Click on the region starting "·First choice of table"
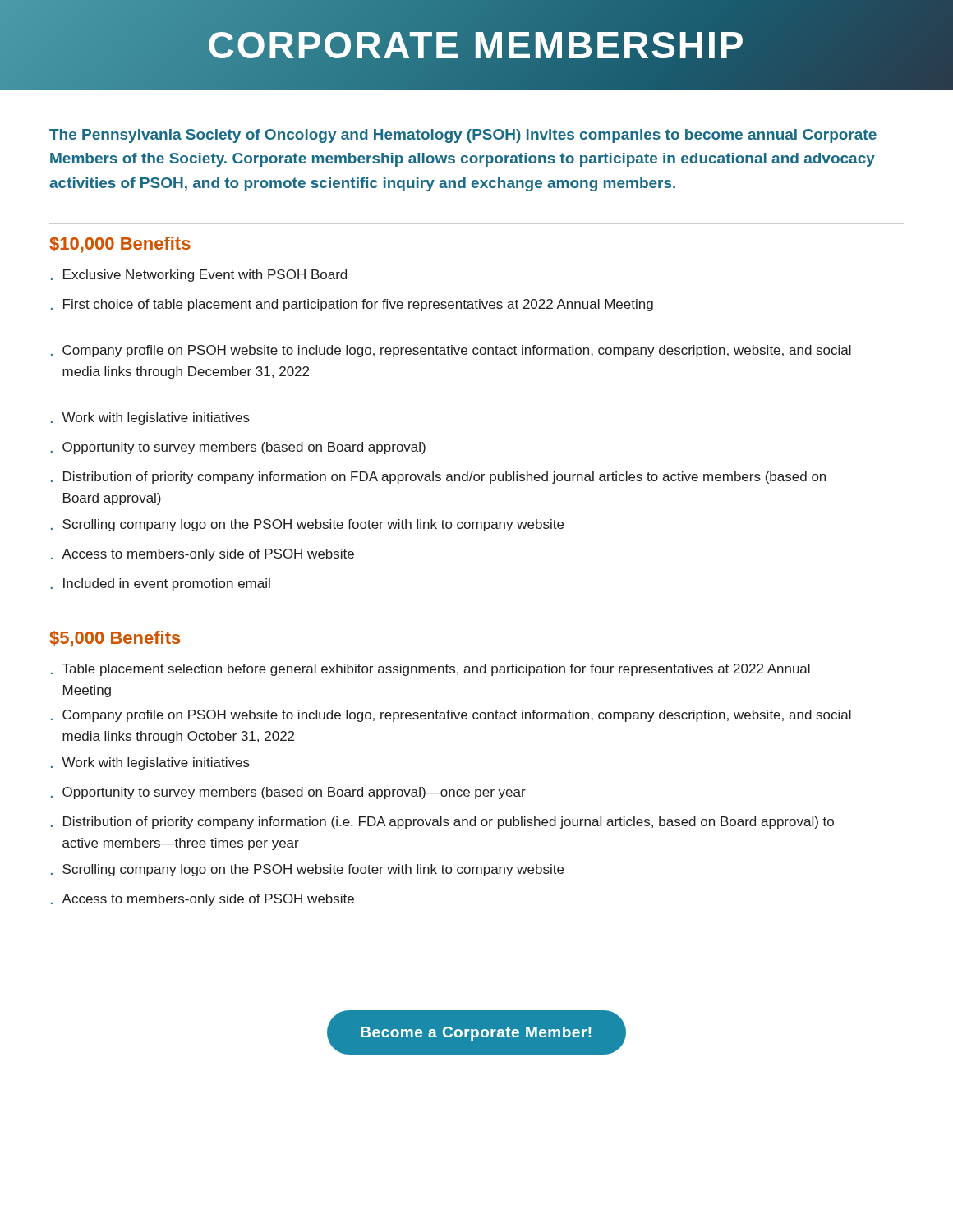The height and width of the screenshot is (1232, 953). [454, 306]
